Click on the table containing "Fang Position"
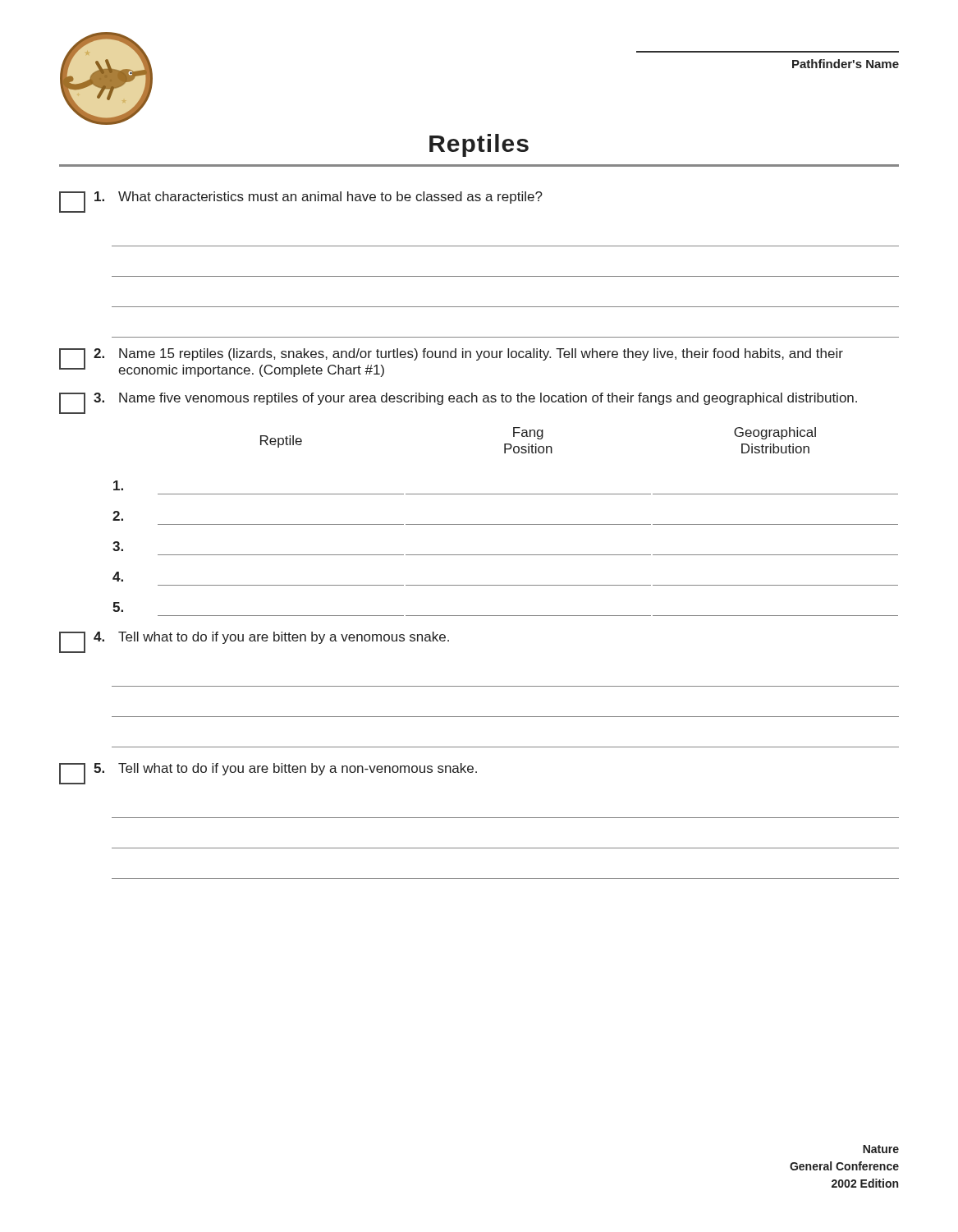Viewport: 958px width, 1232px height. tap(505, 520)
